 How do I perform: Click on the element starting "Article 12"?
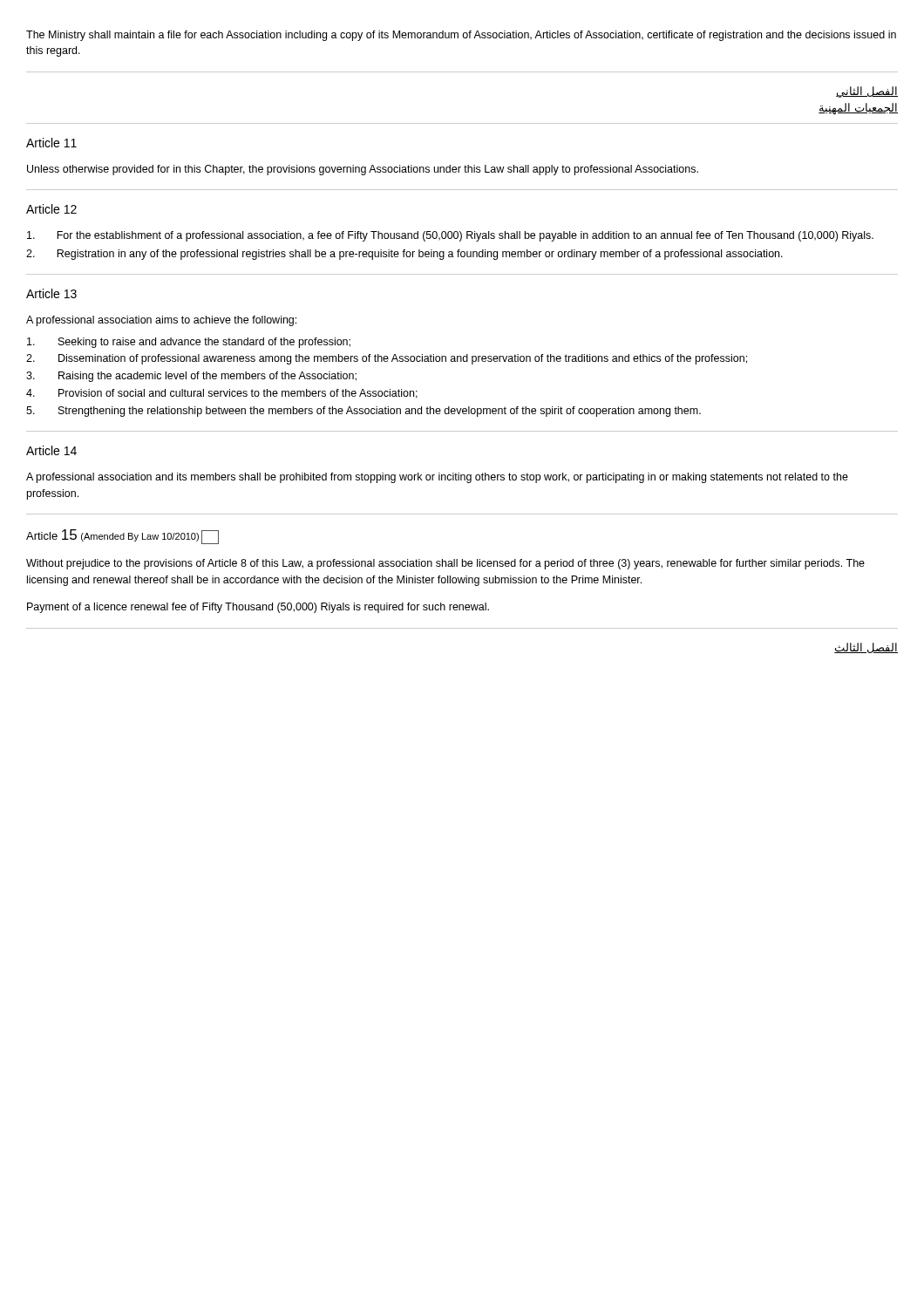pos(51,209)
